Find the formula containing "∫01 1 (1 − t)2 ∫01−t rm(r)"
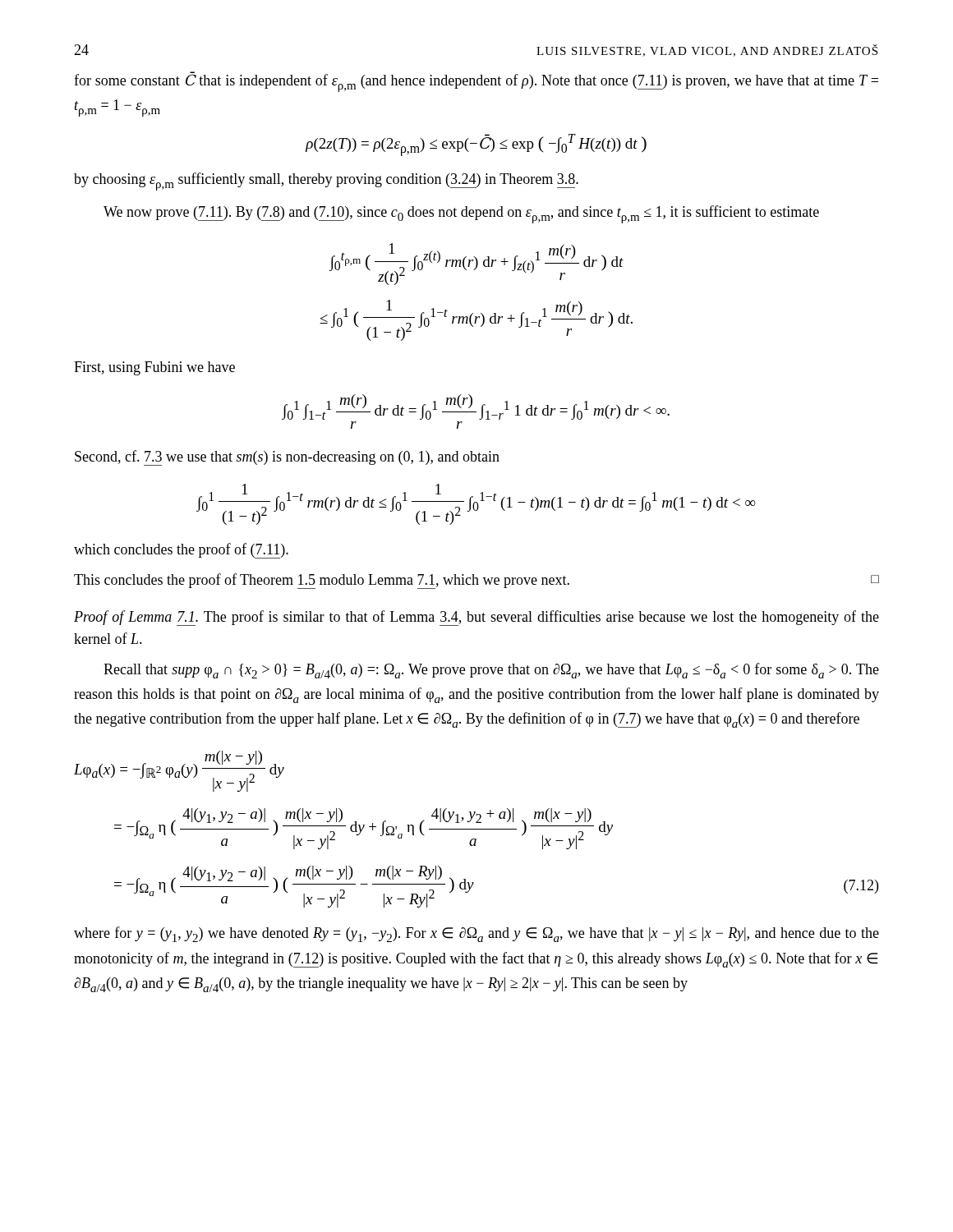Image resolution: width=953 pixels, height=1232 pixels. pyautogui.click(x=476, y=504)
